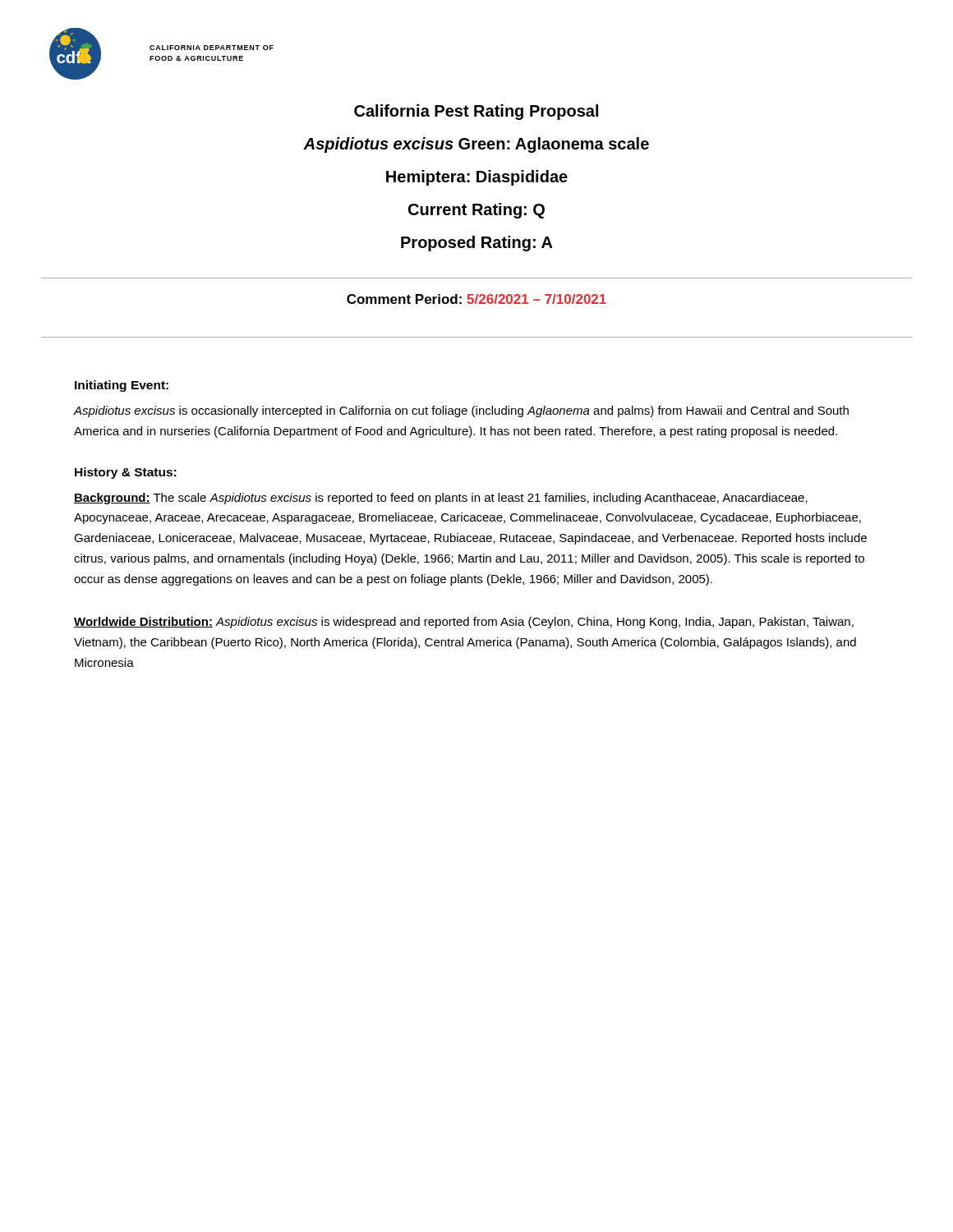Screen dimensions: 1232x953
Task: Click on the section header that reads "History & Status:"
Action: [x=126, y=471]
